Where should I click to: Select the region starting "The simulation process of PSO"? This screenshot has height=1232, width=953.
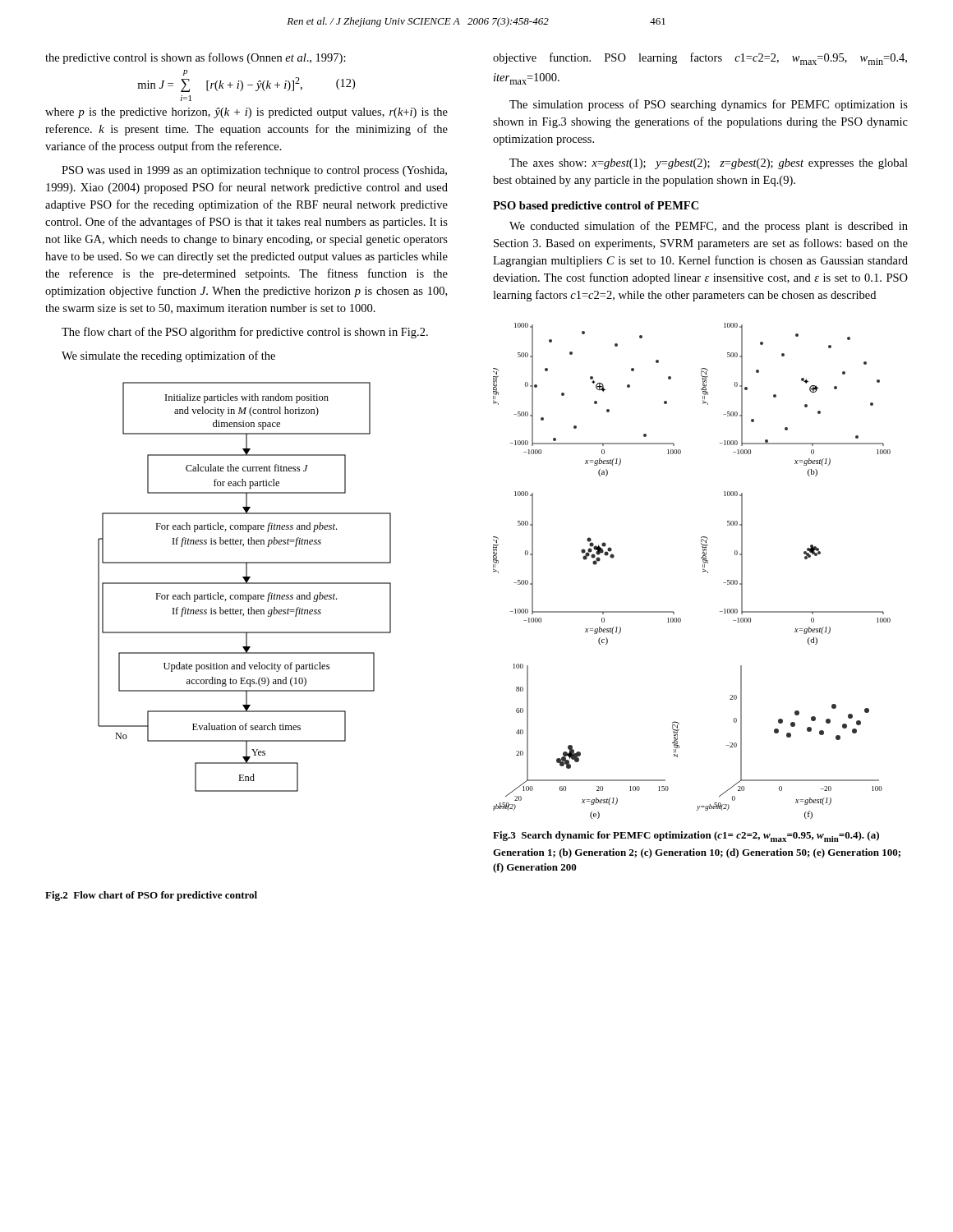click(700, 122)
